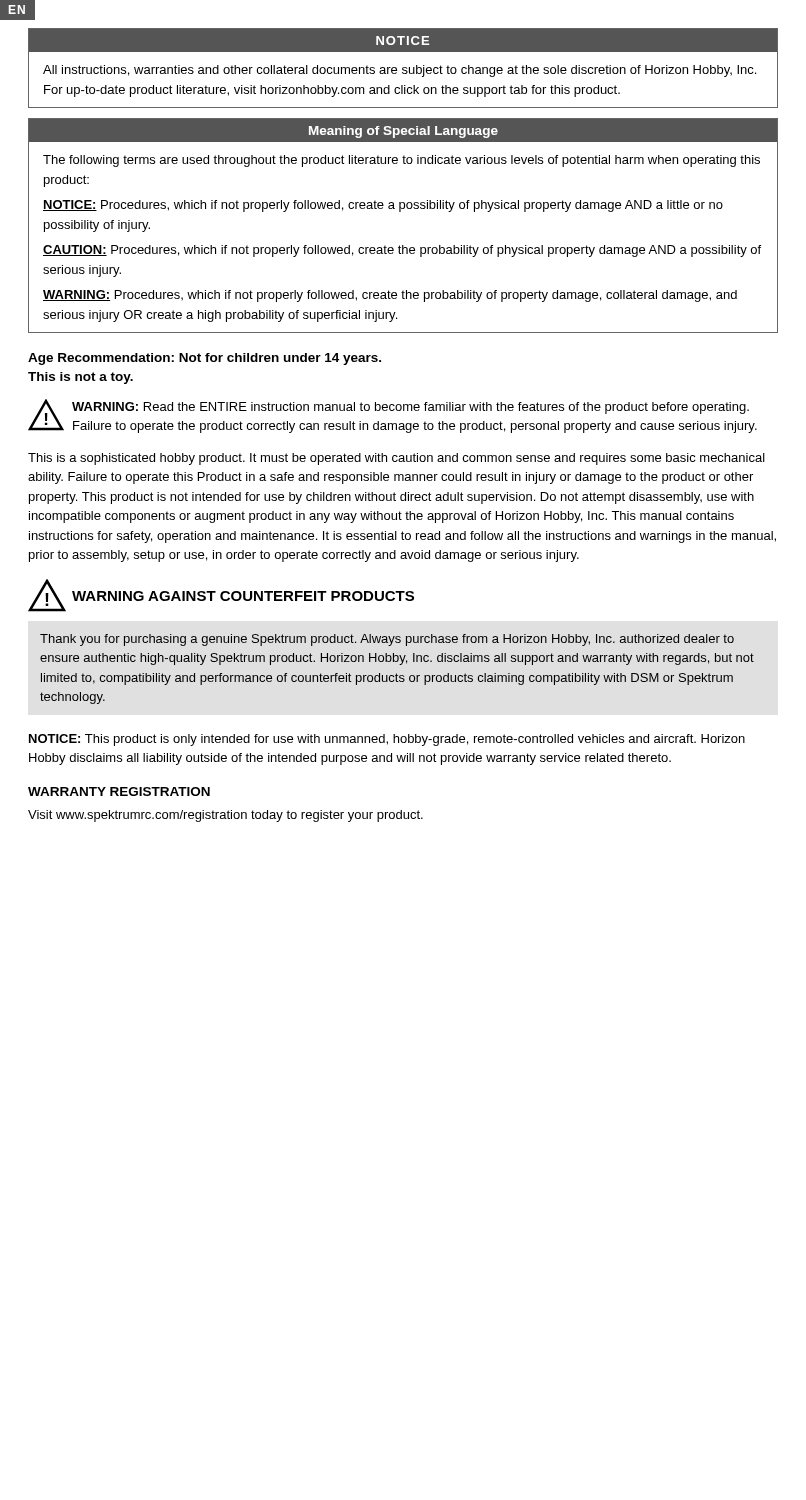Find the text block starting "Thank you for purchasing a genuine Spektrum product."
The image size is (806, 1500).
pos(397,668)
